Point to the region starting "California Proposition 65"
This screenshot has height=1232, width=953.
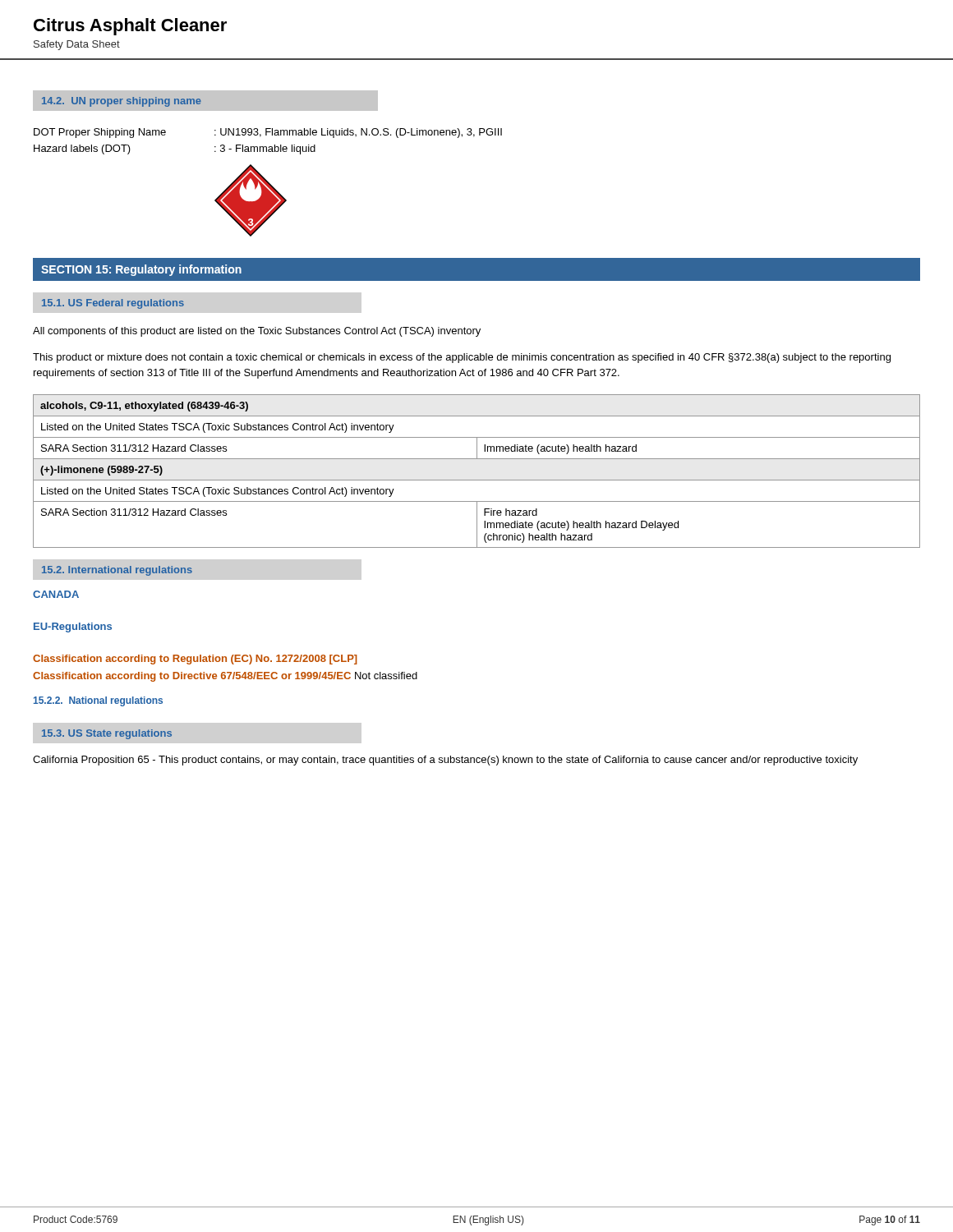pos(445,759)
